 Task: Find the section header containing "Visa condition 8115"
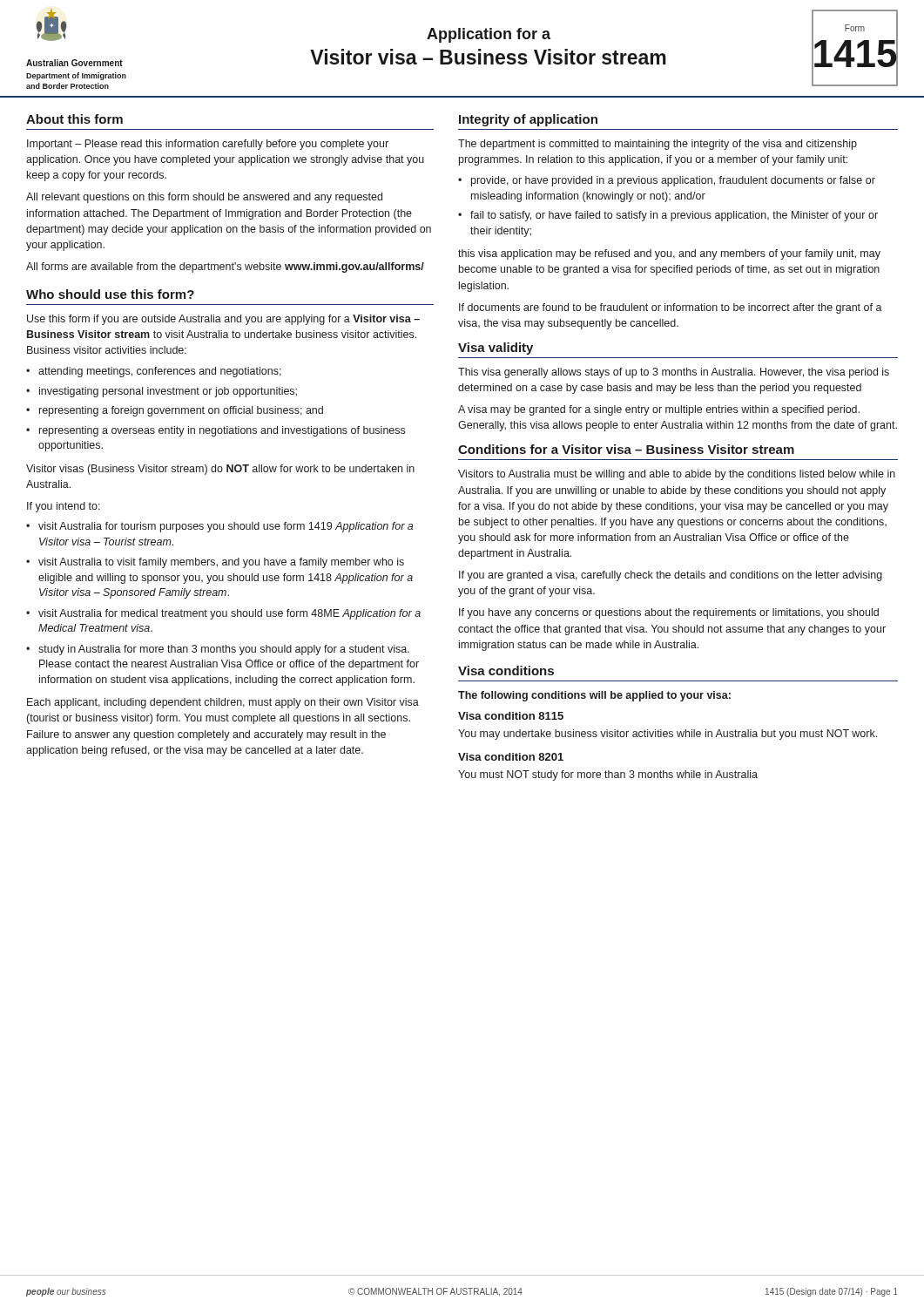[511, 716]
